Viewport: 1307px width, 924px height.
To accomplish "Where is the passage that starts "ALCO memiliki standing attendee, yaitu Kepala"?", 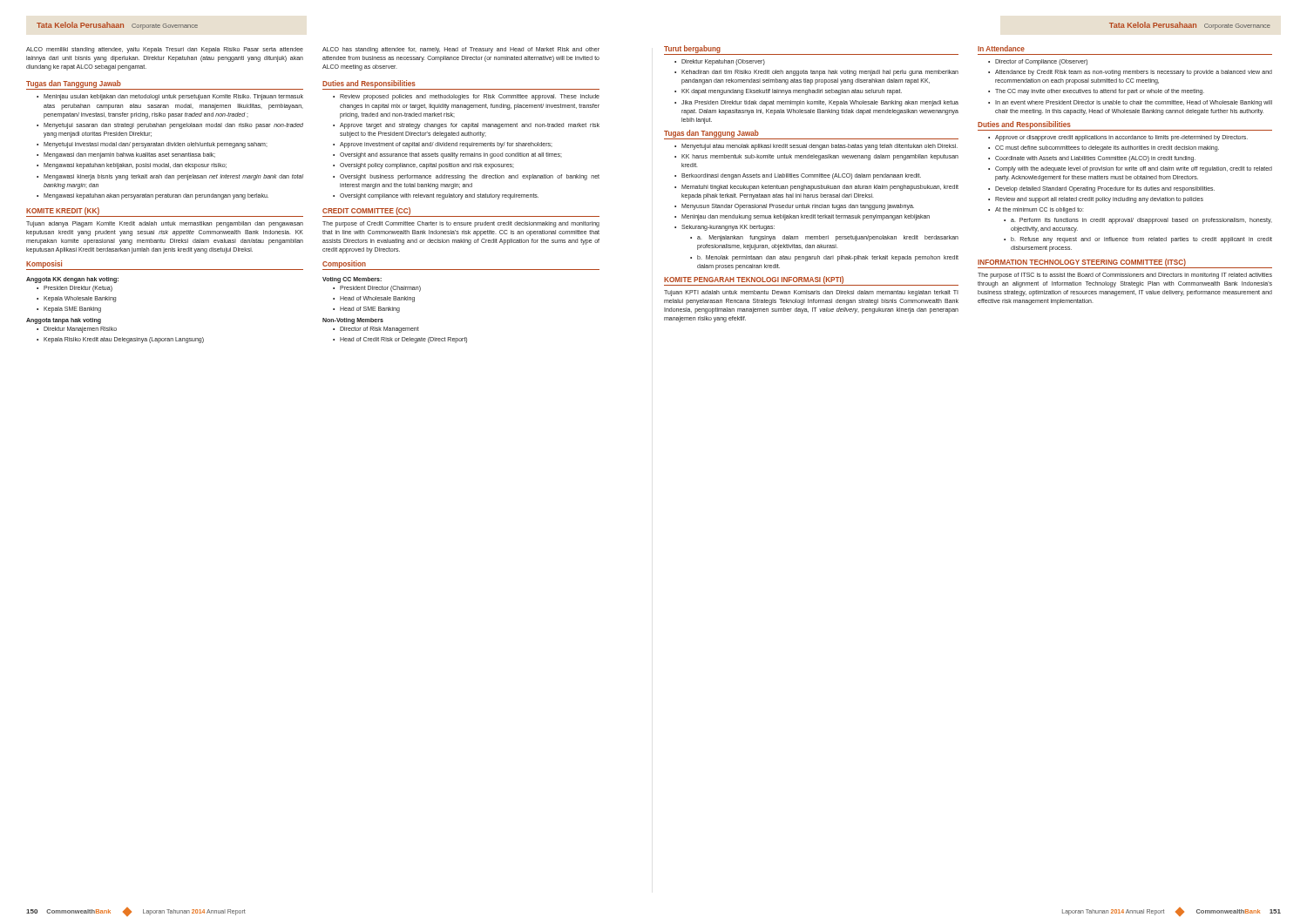I will (165, 59).
